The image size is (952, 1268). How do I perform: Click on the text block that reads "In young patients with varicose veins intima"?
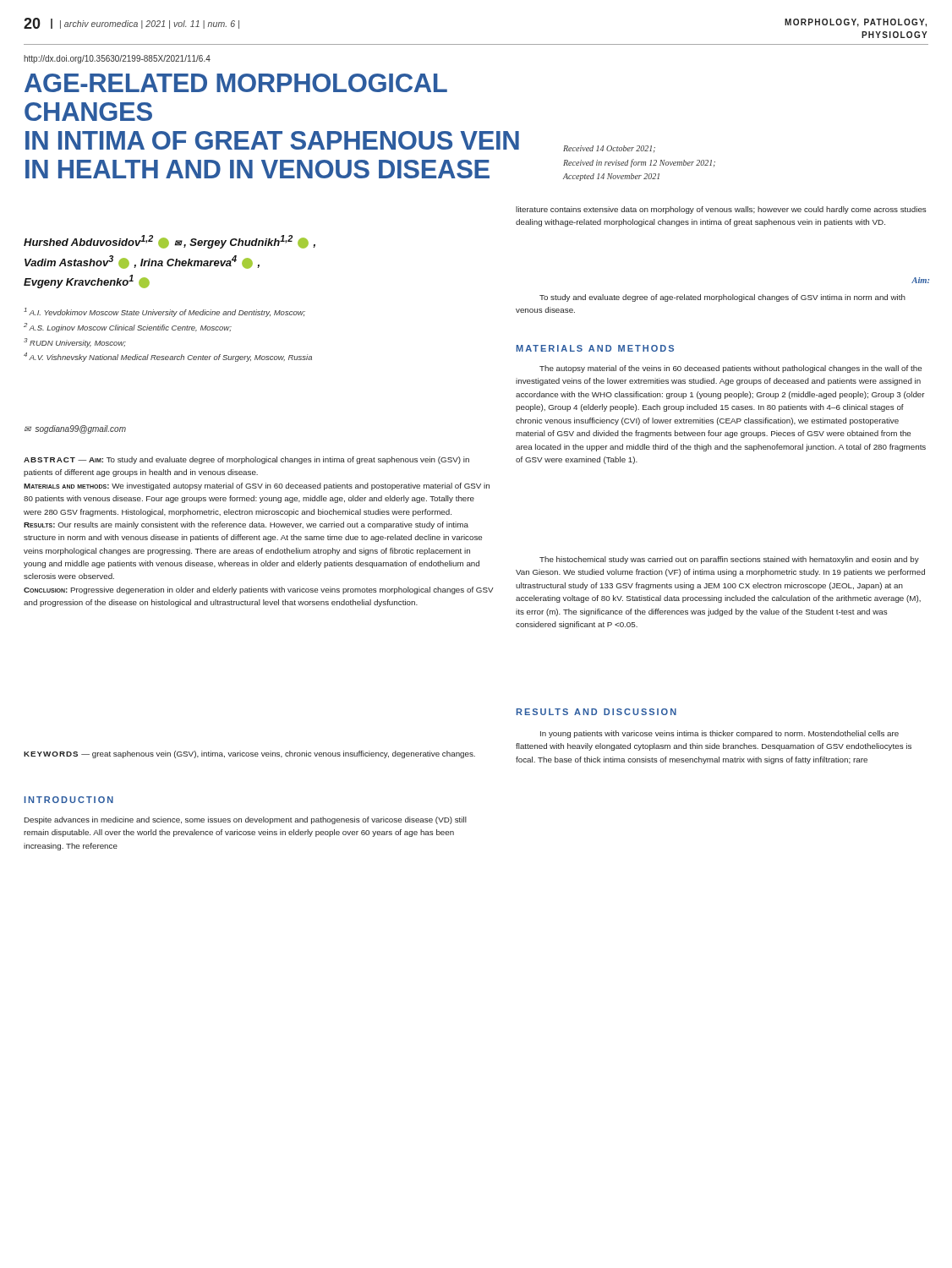(x=714, y=746)
